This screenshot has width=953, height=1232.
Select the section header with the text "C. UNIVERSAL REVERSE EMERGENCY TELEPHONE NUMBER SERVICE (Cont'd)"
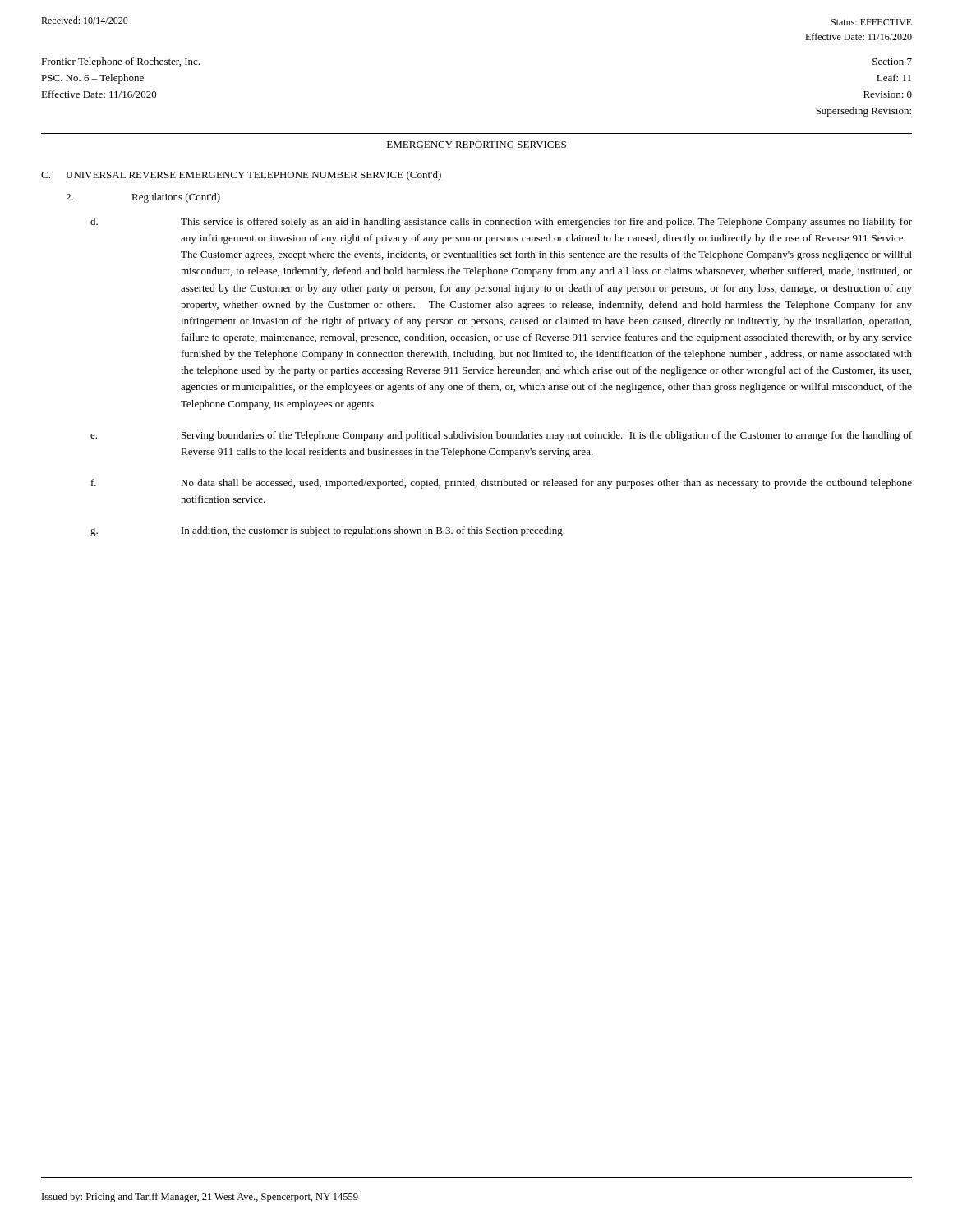(x=241, y=175)
